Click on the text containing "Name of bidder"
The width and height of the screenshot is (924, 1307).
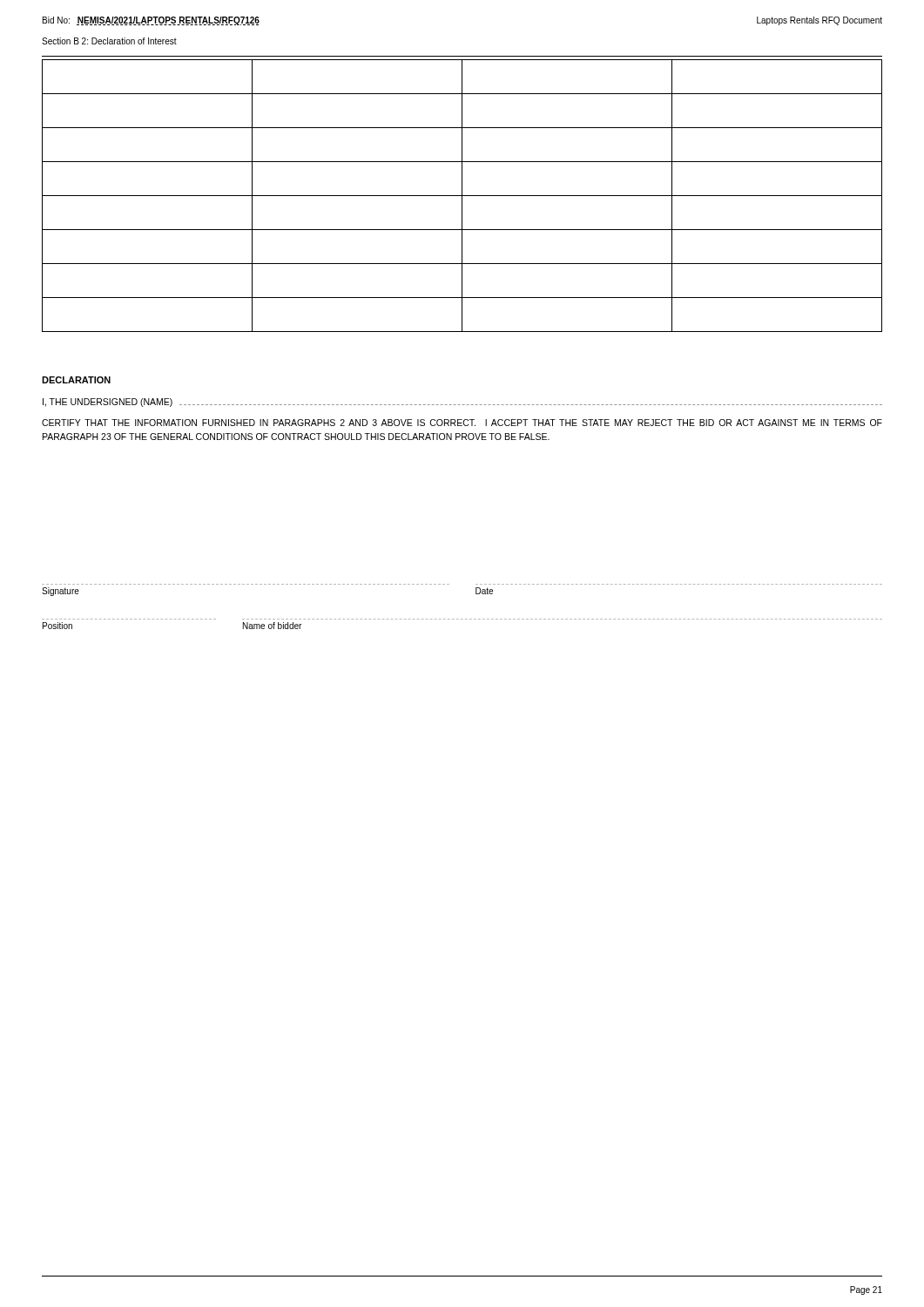[272, 626]
